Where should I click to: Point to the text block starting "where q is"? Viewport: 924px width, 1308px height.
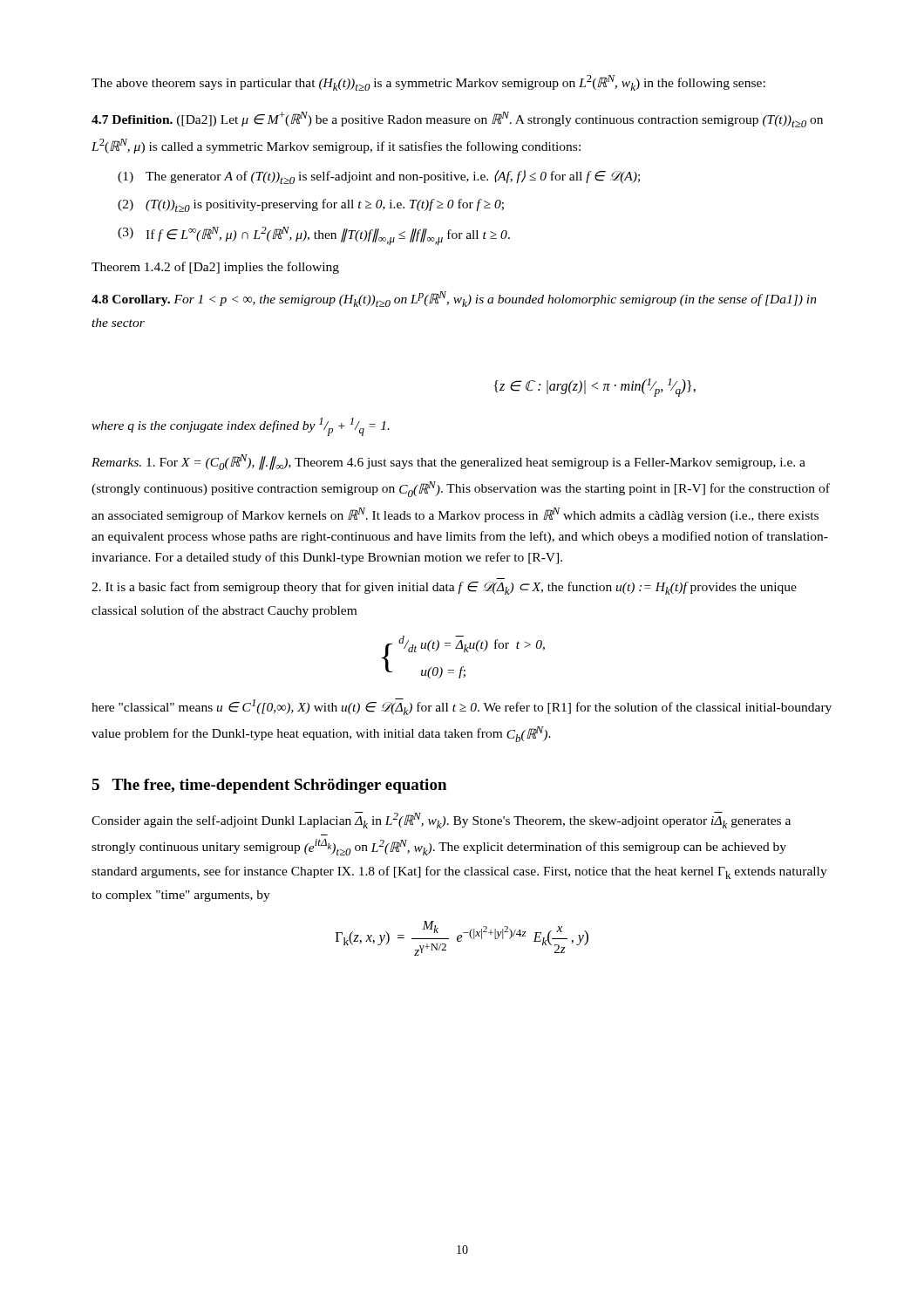tap(241, 425)
